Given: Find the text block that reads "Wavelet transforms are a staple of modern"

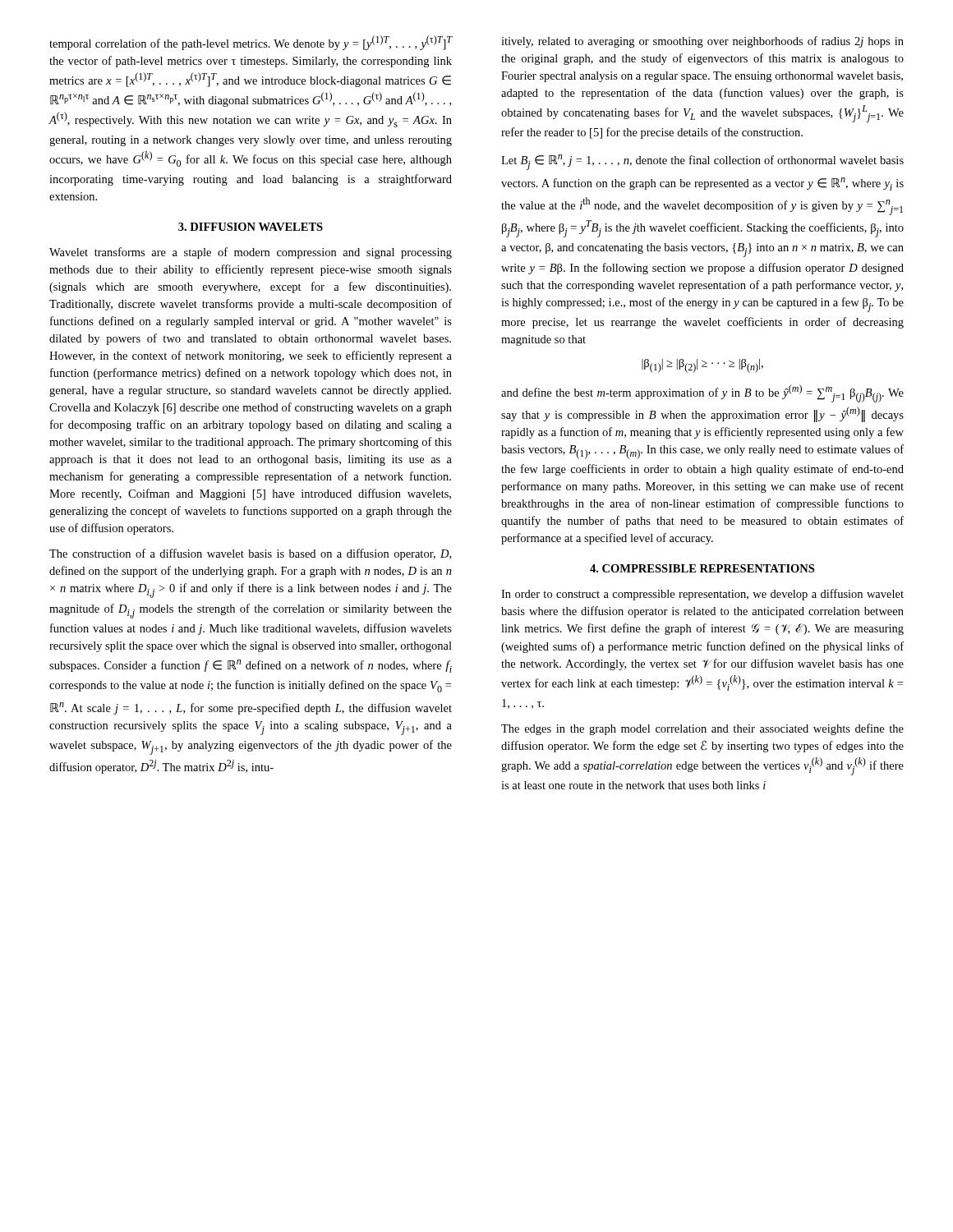Looking at the screenshot, I should 251,510.
